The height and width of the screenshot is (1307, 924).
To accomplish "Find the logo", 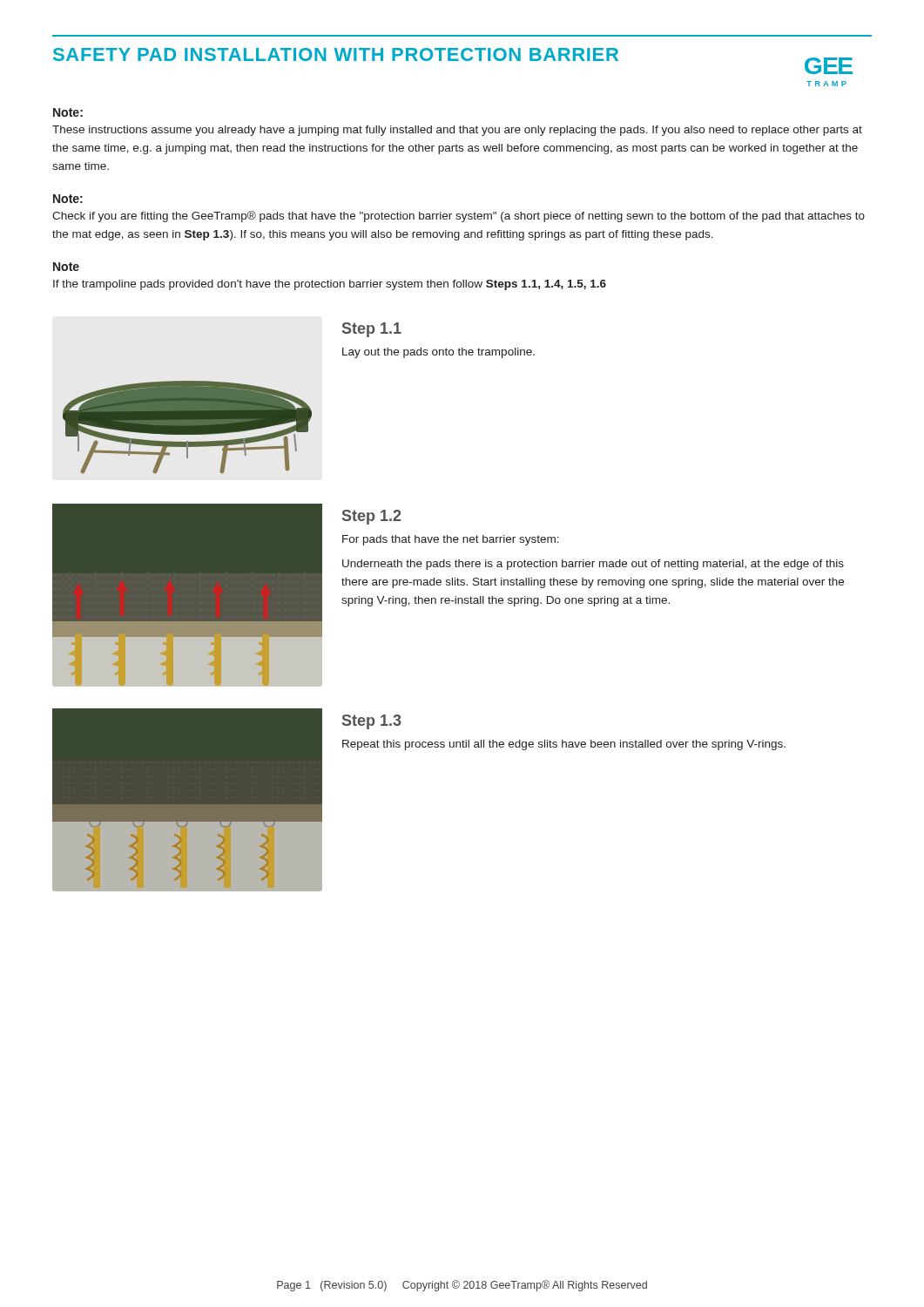I will (x=837, y=69).
